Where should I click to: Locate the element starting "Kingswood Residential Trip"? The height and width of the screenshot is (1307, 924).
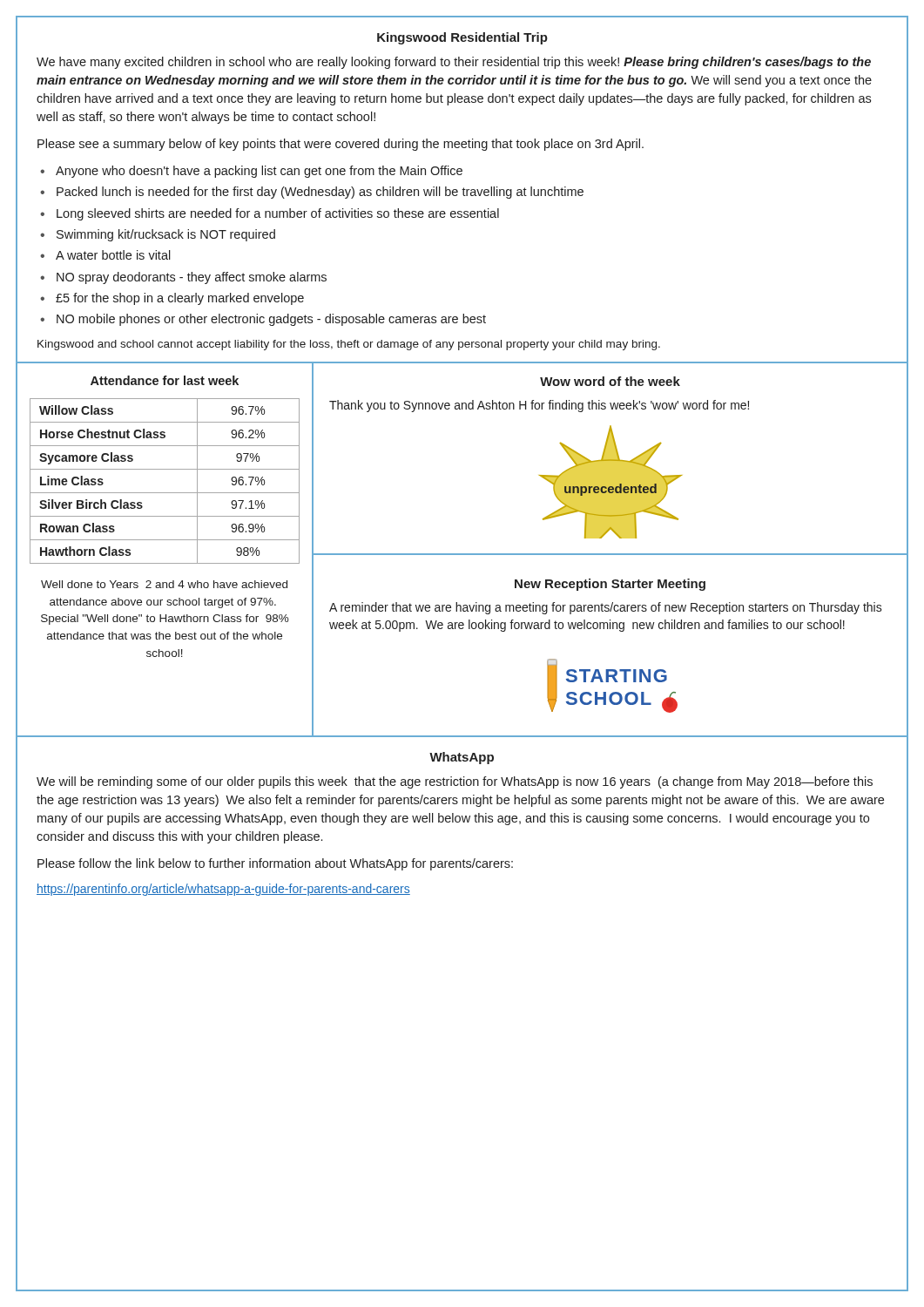click(x=462, y=37)
